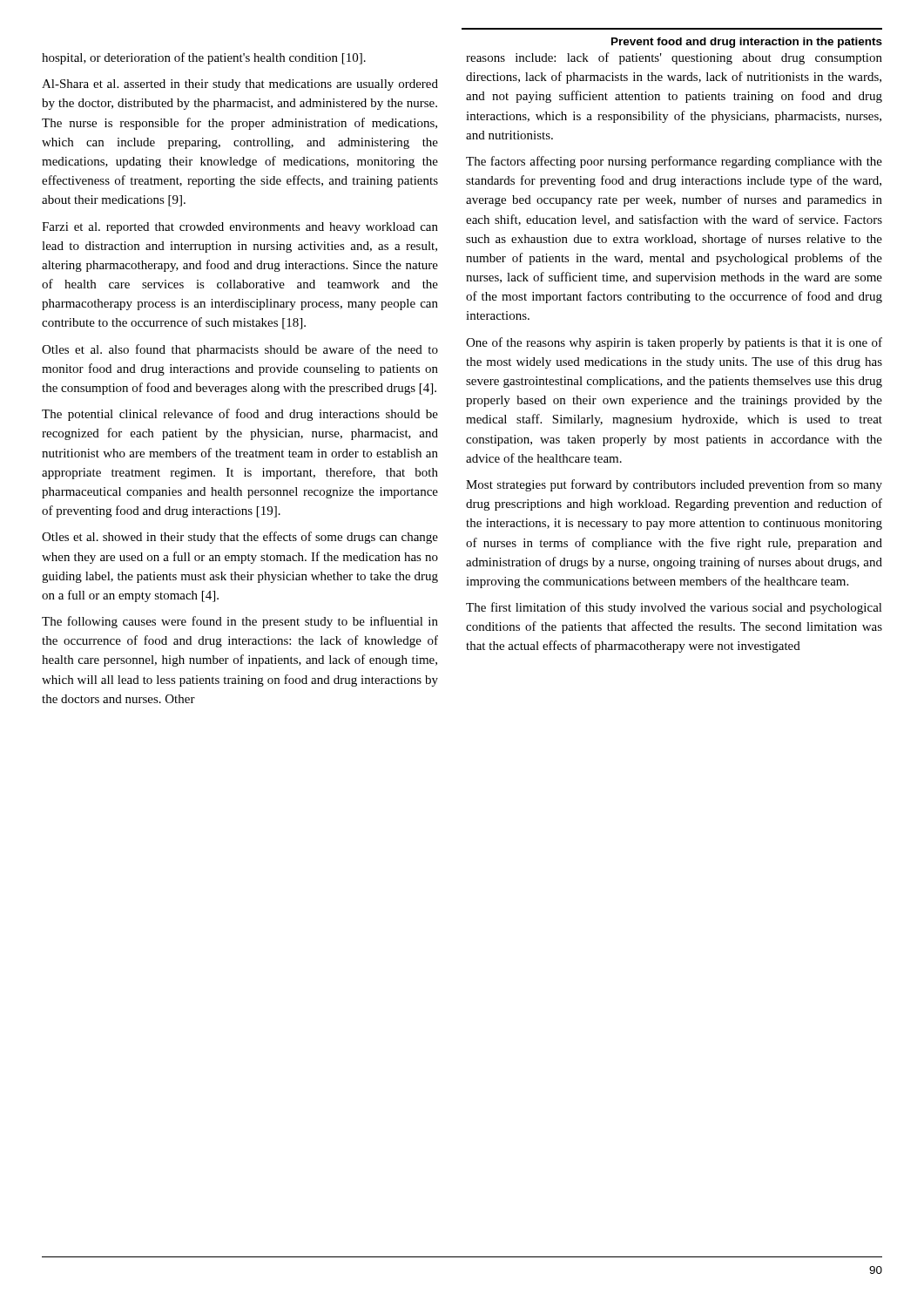924x1307 pixels.
Task: Select the text block containing "The potential clinical relevance"
Action: click(x=240, y=462)
